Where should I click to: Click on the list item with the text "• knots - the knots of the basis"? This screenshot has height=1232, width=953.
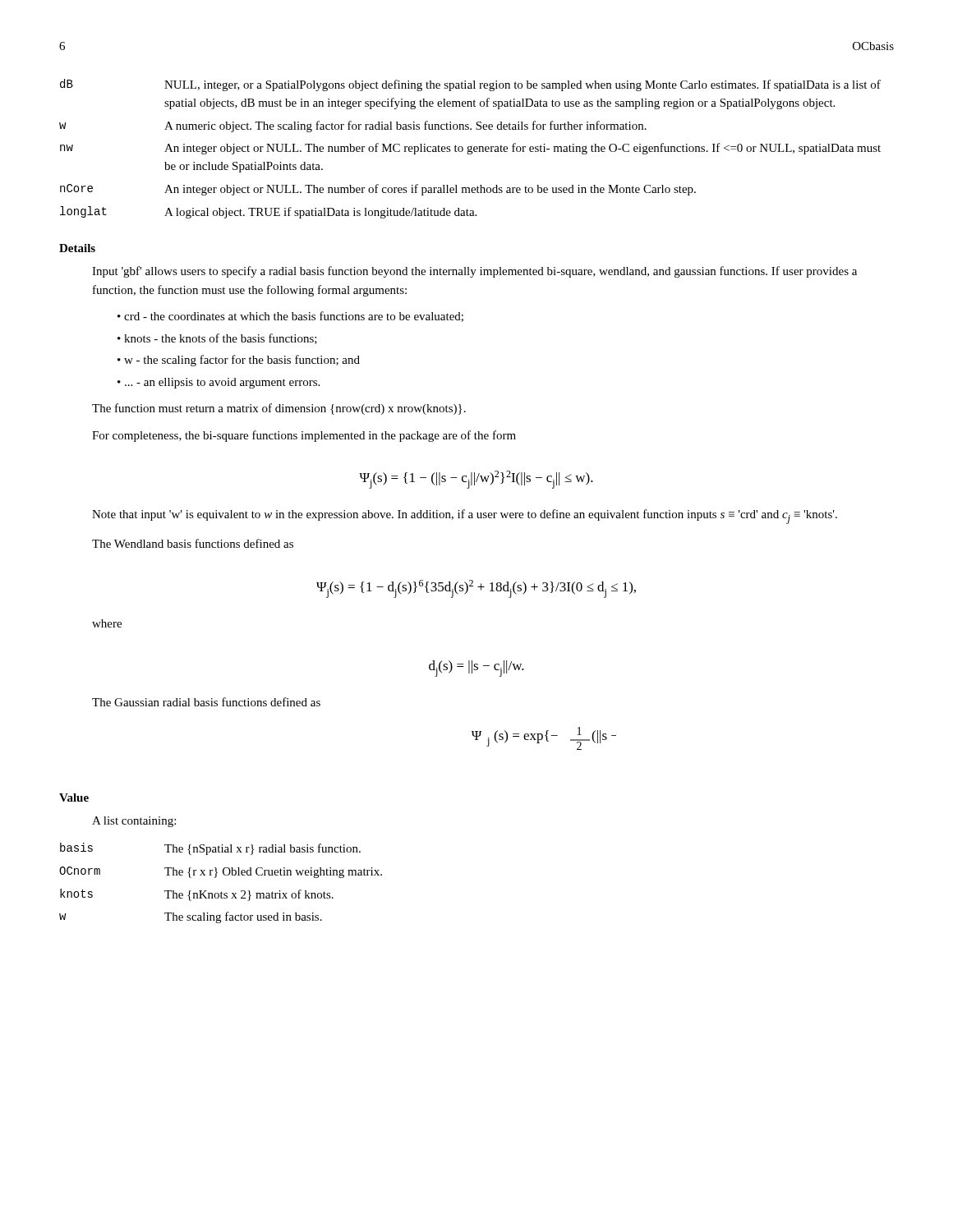point(217,338)
